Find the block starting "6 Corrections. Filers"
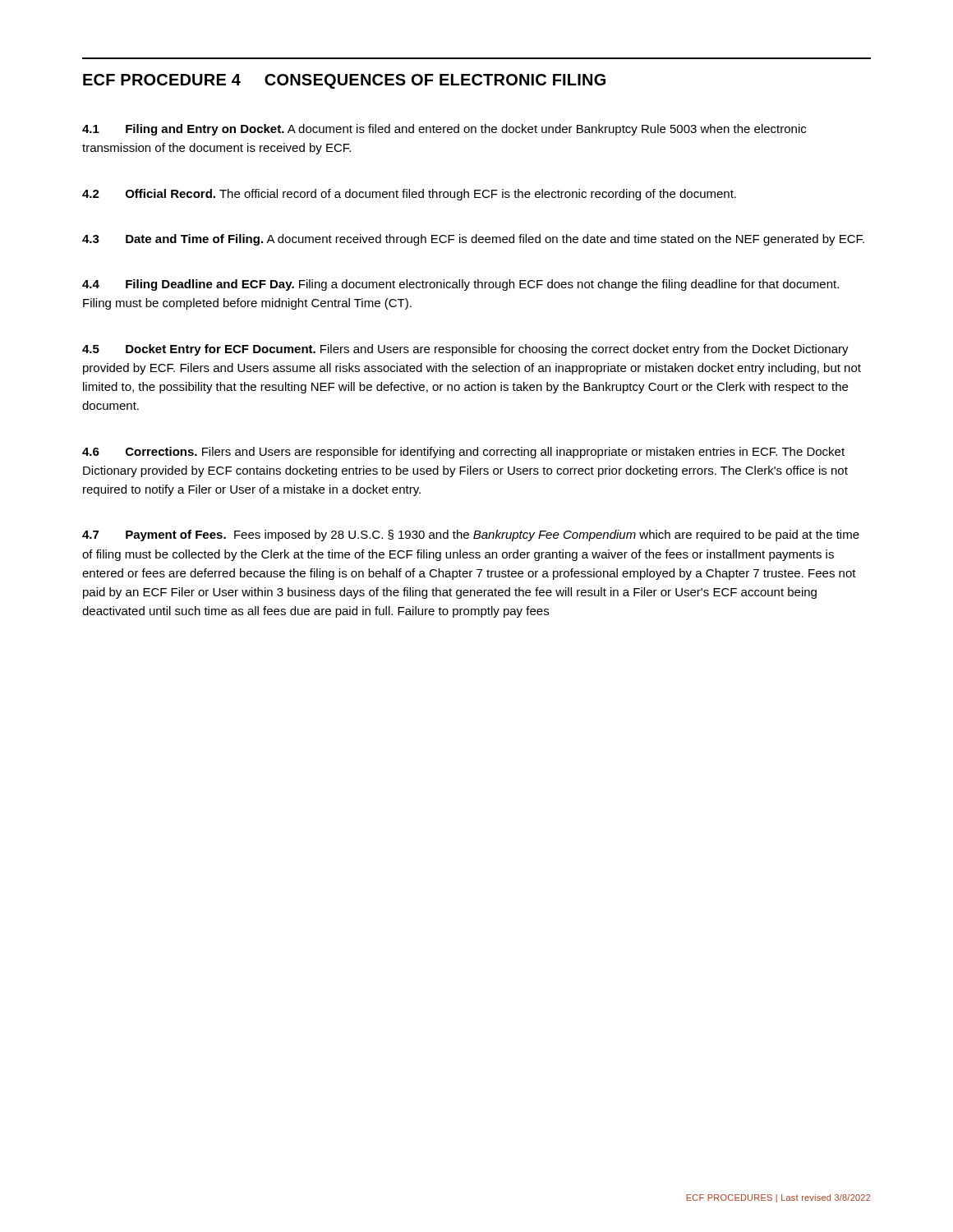The height and width of the screenshot is (1232, 953). coord(476,470)
